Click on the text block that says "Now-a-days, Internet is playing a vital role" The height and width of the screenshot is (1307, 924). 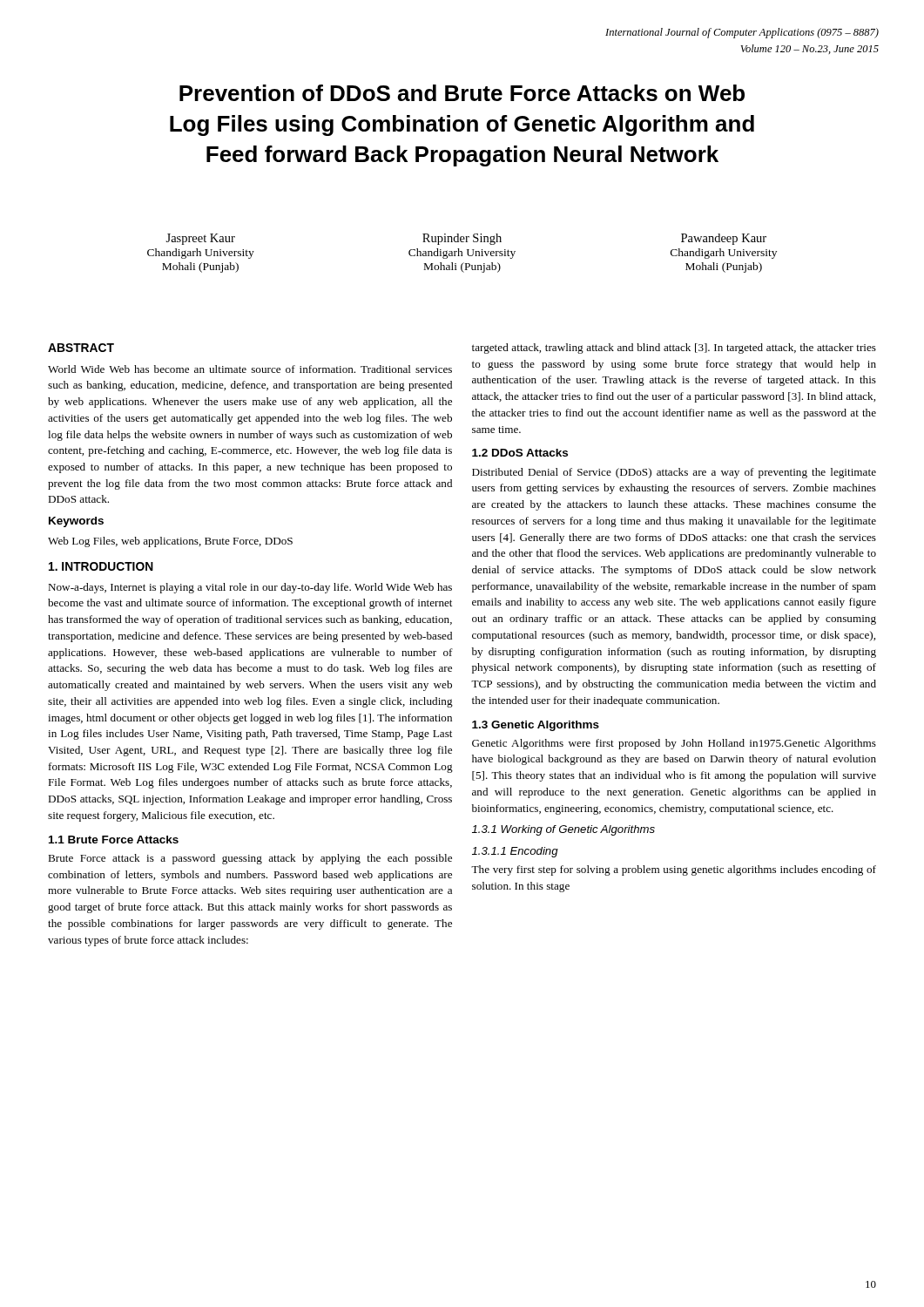[250, 702]
